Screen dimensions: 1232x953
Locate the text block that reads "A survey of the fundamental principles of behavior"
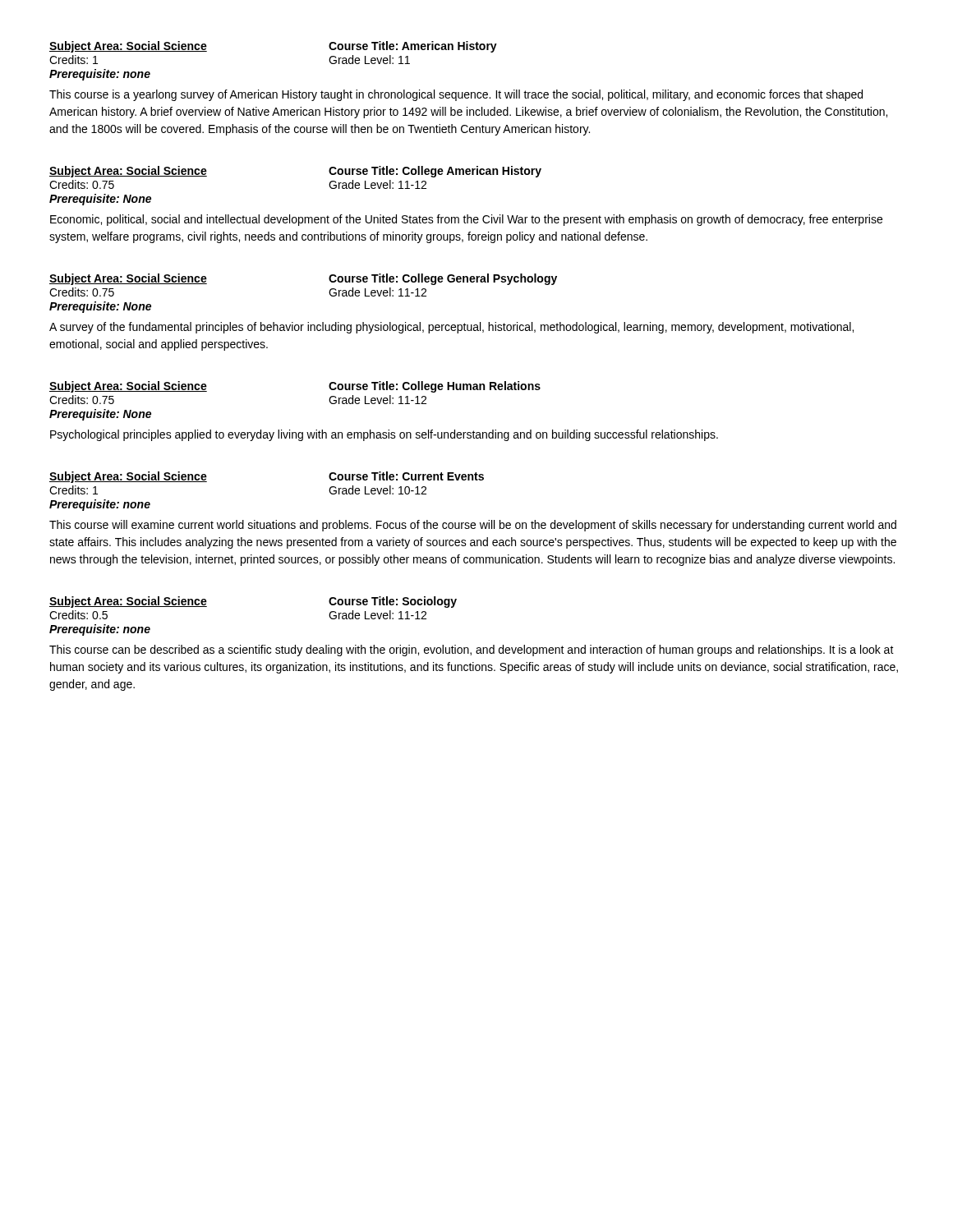(452, 336)
